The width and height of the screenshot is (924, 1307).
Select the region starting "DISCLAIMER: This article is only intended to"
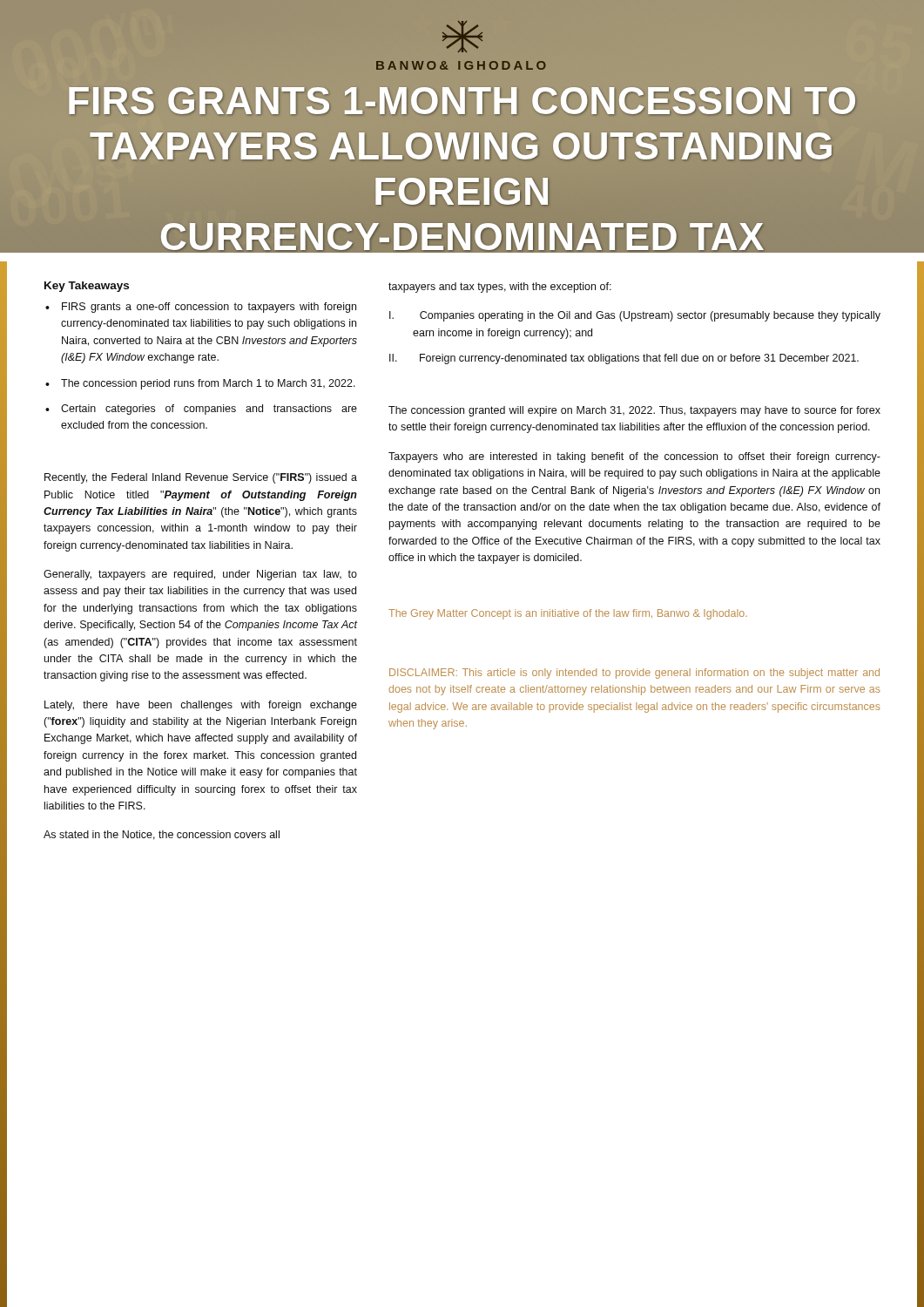coord(634,698)
